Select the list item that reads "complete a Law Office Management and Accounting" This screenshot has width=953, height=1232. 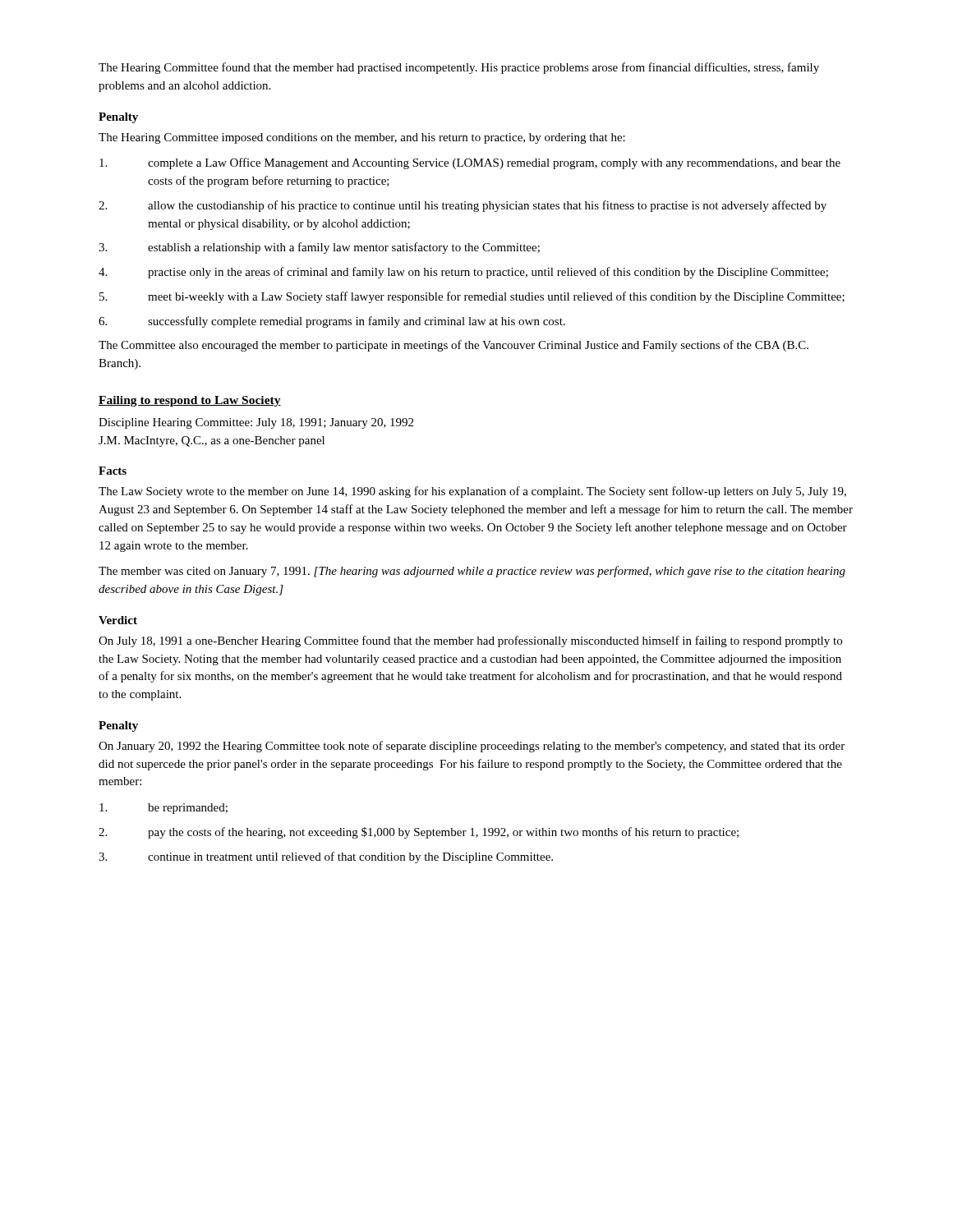point(476,172)
